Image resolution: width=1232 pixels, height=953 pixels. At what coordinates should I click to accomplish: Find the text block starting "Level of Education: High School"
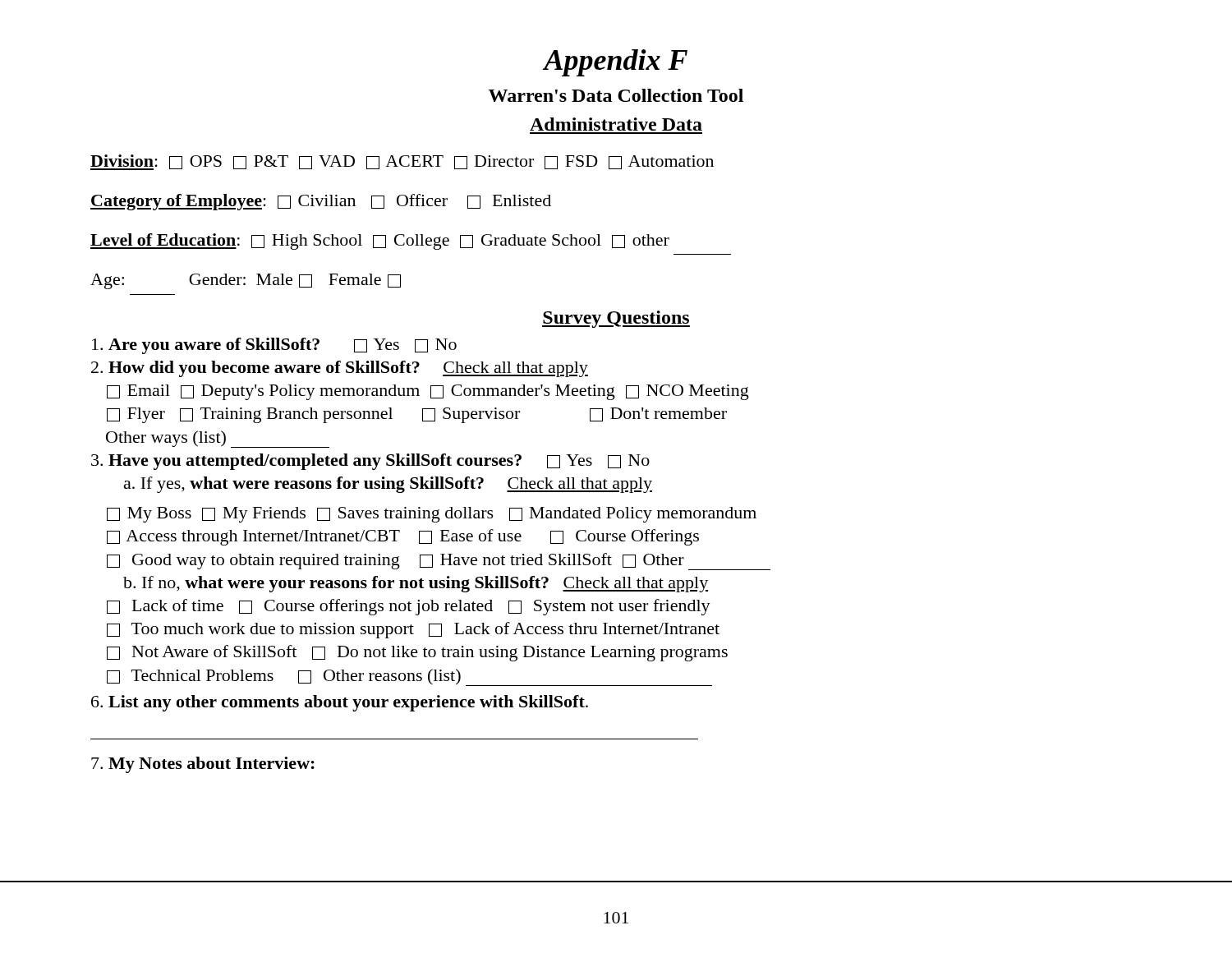[411, 239]
